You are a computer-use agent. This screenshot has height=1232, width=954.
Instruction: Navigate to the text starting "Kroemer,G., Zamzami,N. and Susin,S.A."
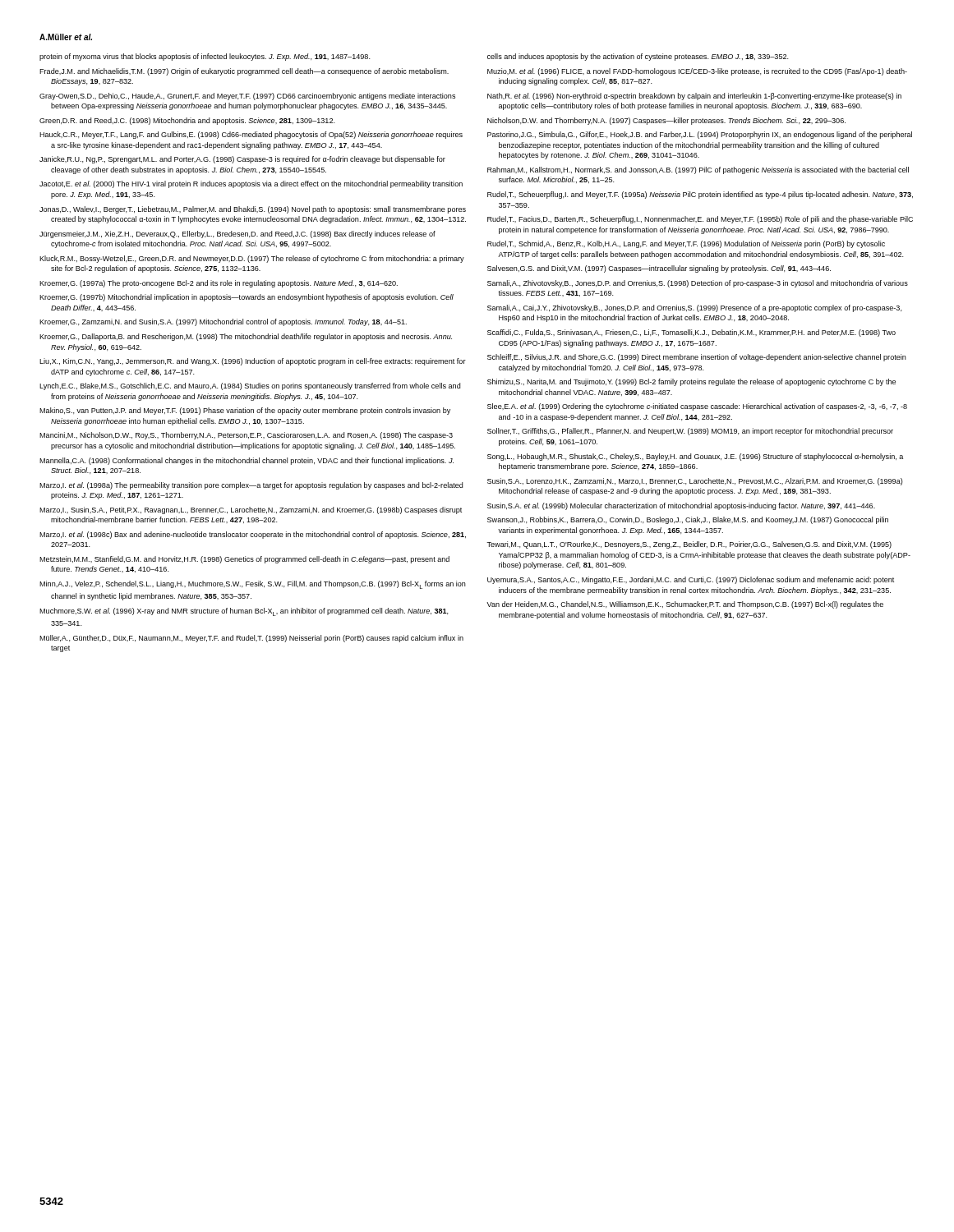click(223, 322)
